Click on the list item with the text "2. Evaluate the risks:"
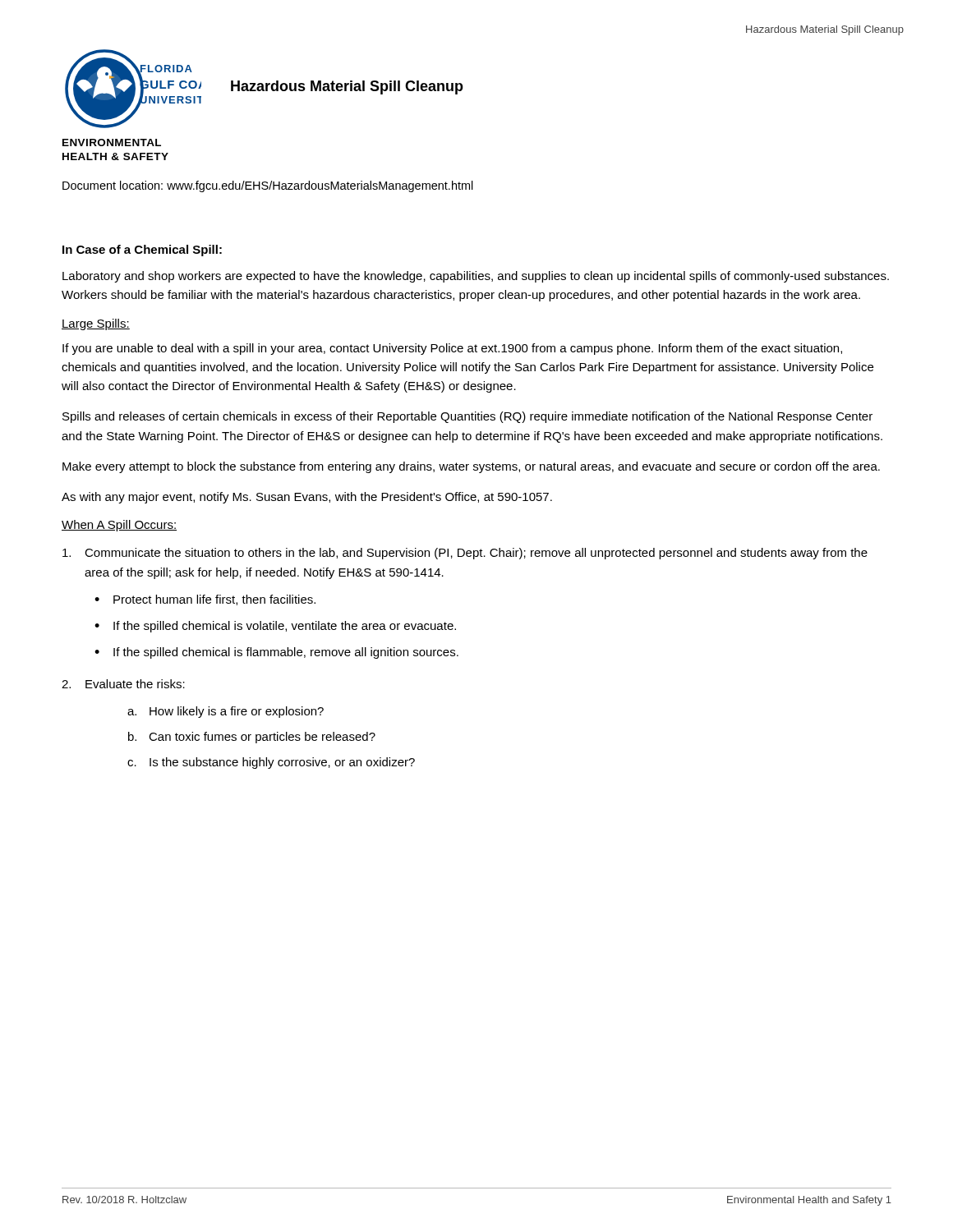 coord(124,684)
